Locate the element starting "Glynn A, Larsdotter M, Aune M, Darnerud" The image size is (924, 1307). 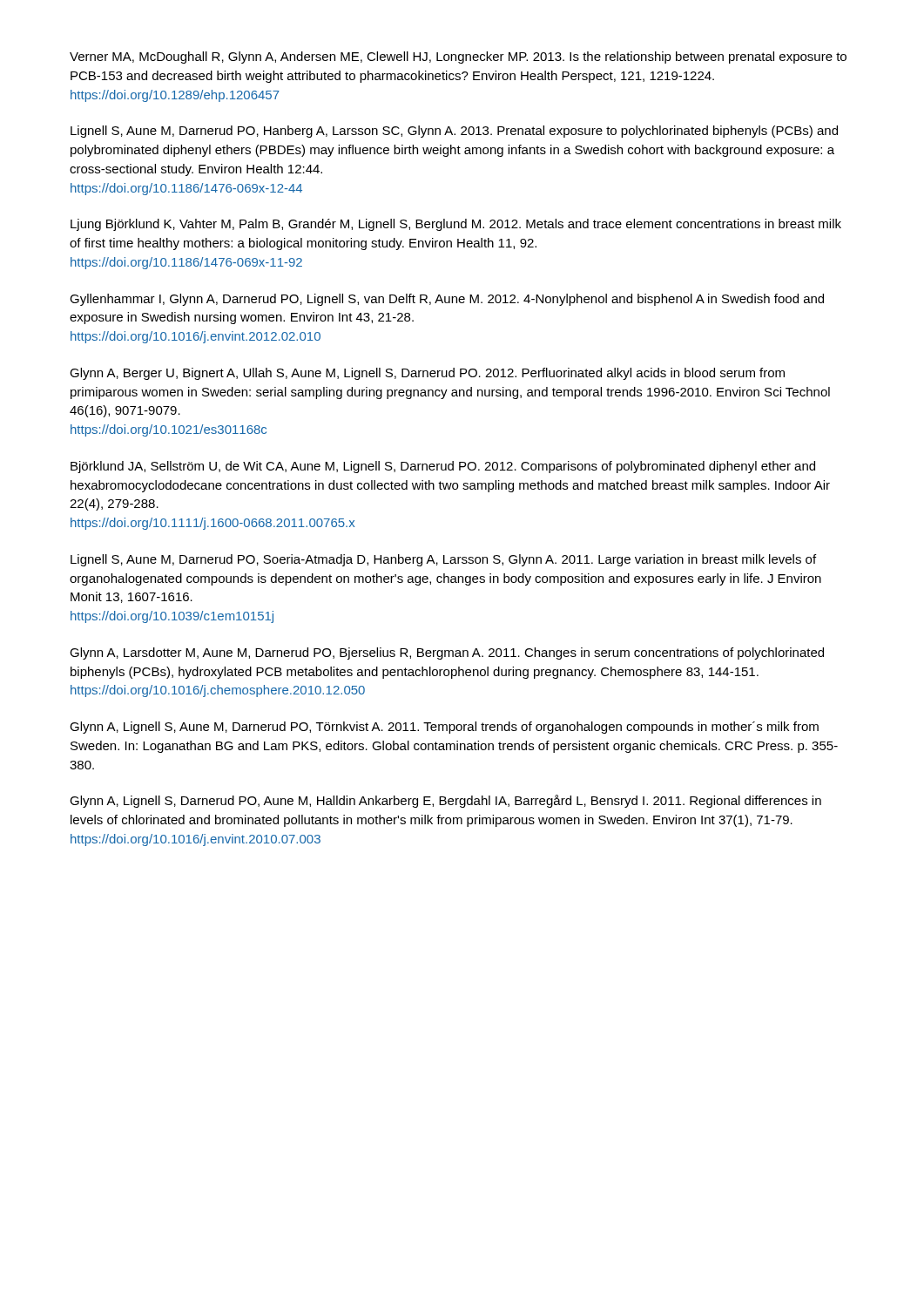462,671
